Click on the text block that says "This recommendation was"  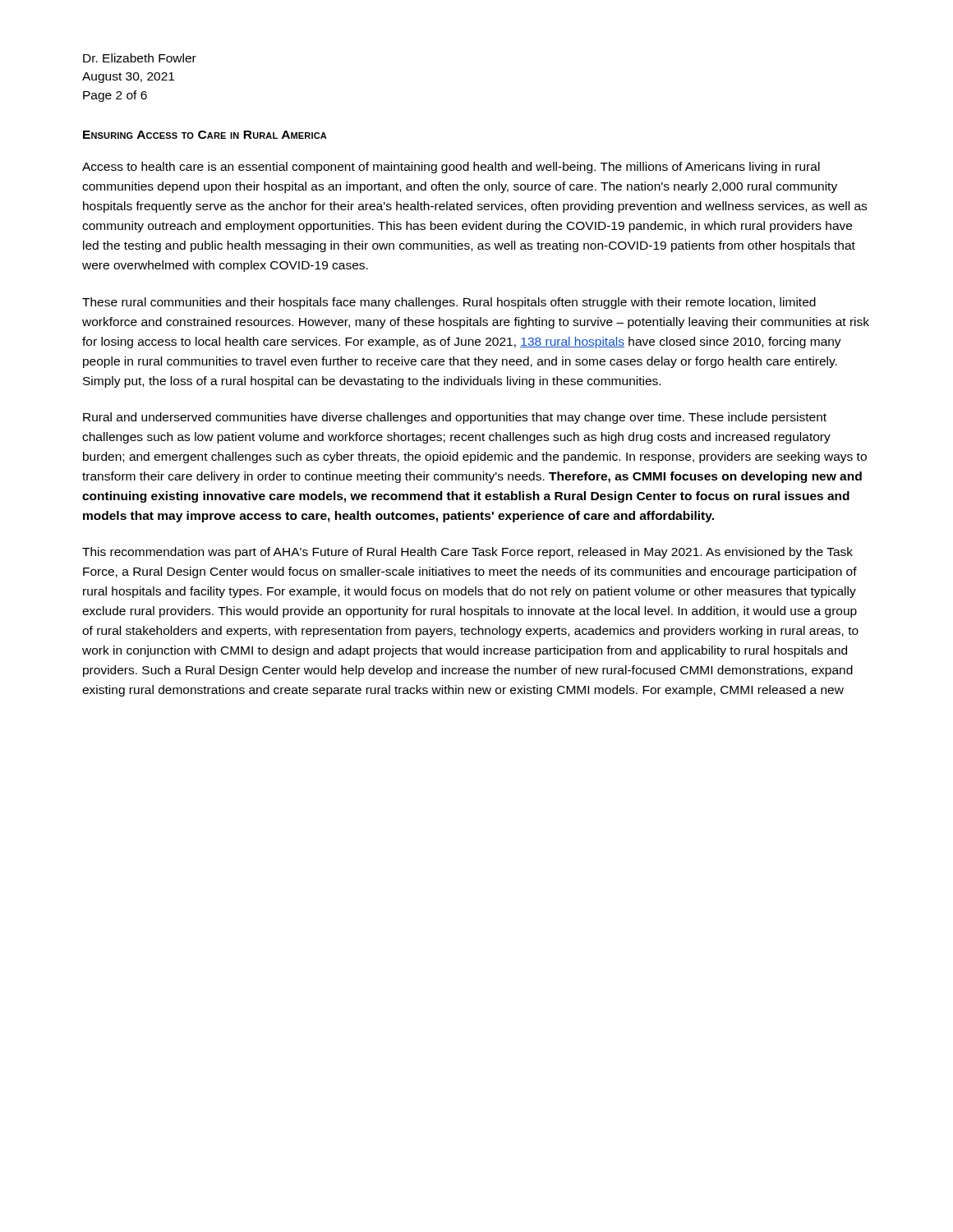tap(470, 620)
